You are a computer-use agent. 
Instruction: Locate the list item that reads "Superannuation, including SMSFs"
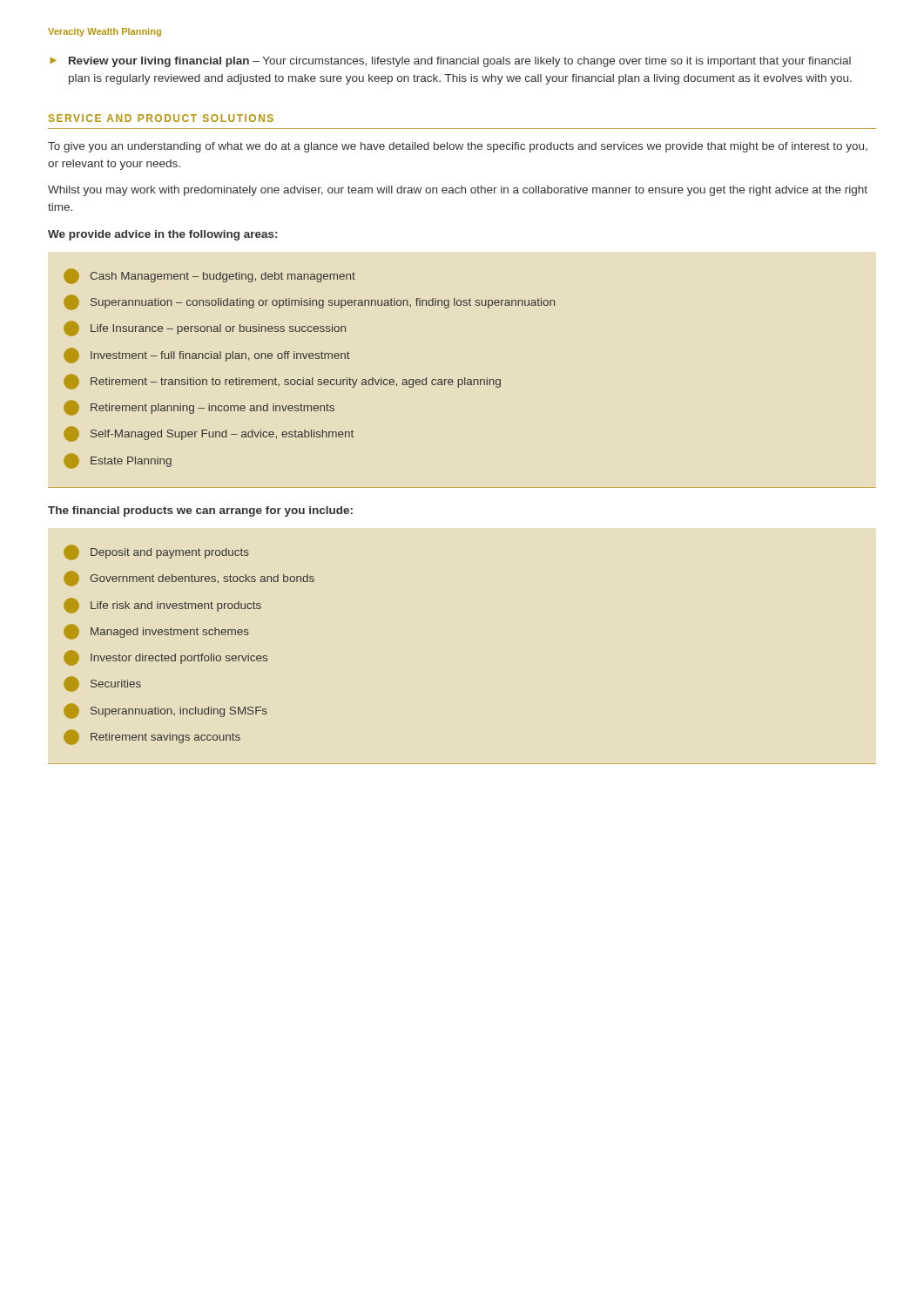[x=166, y=711]
